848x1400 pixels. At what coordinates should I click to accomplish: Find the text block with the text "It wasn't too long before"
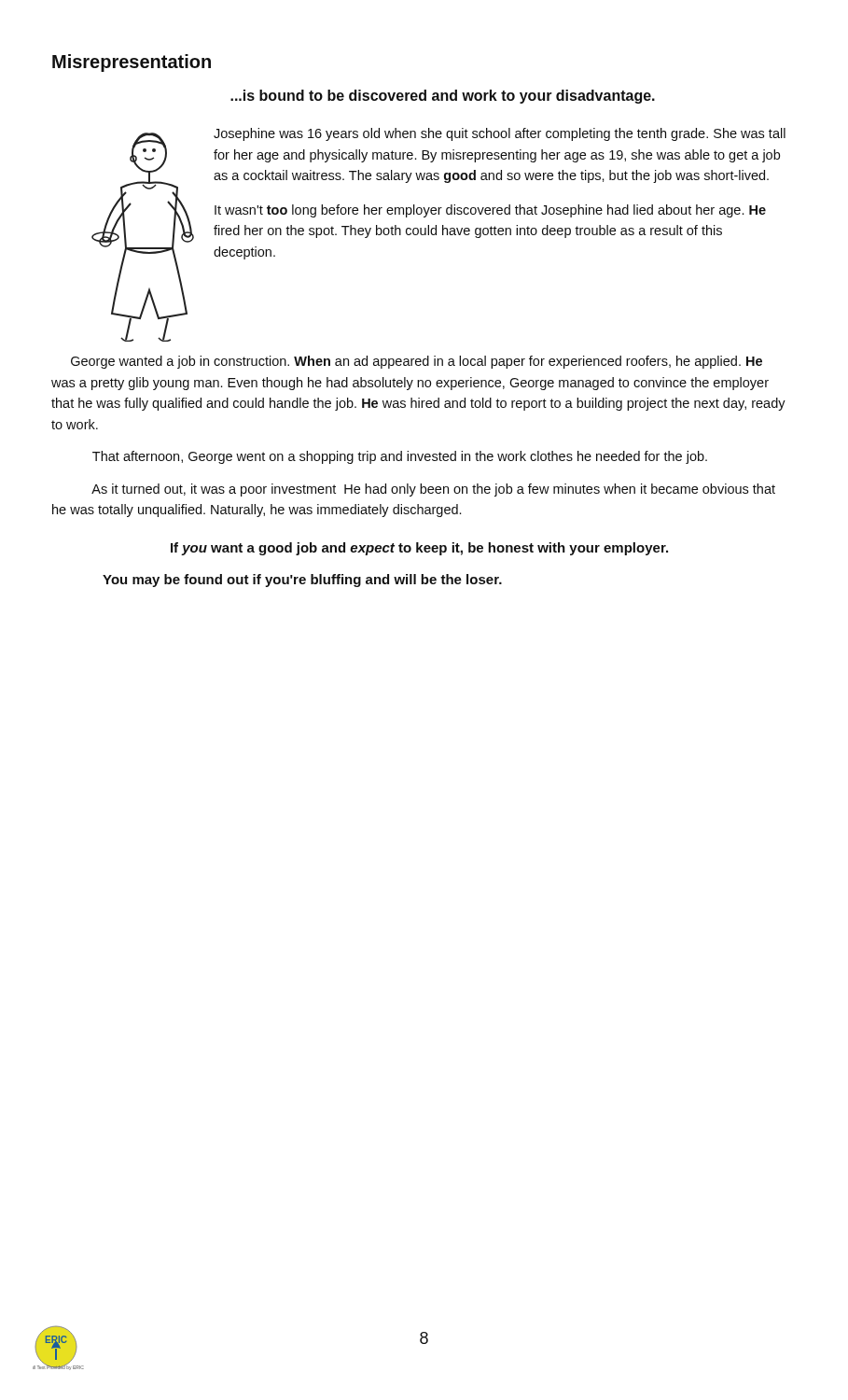[490, 231]
